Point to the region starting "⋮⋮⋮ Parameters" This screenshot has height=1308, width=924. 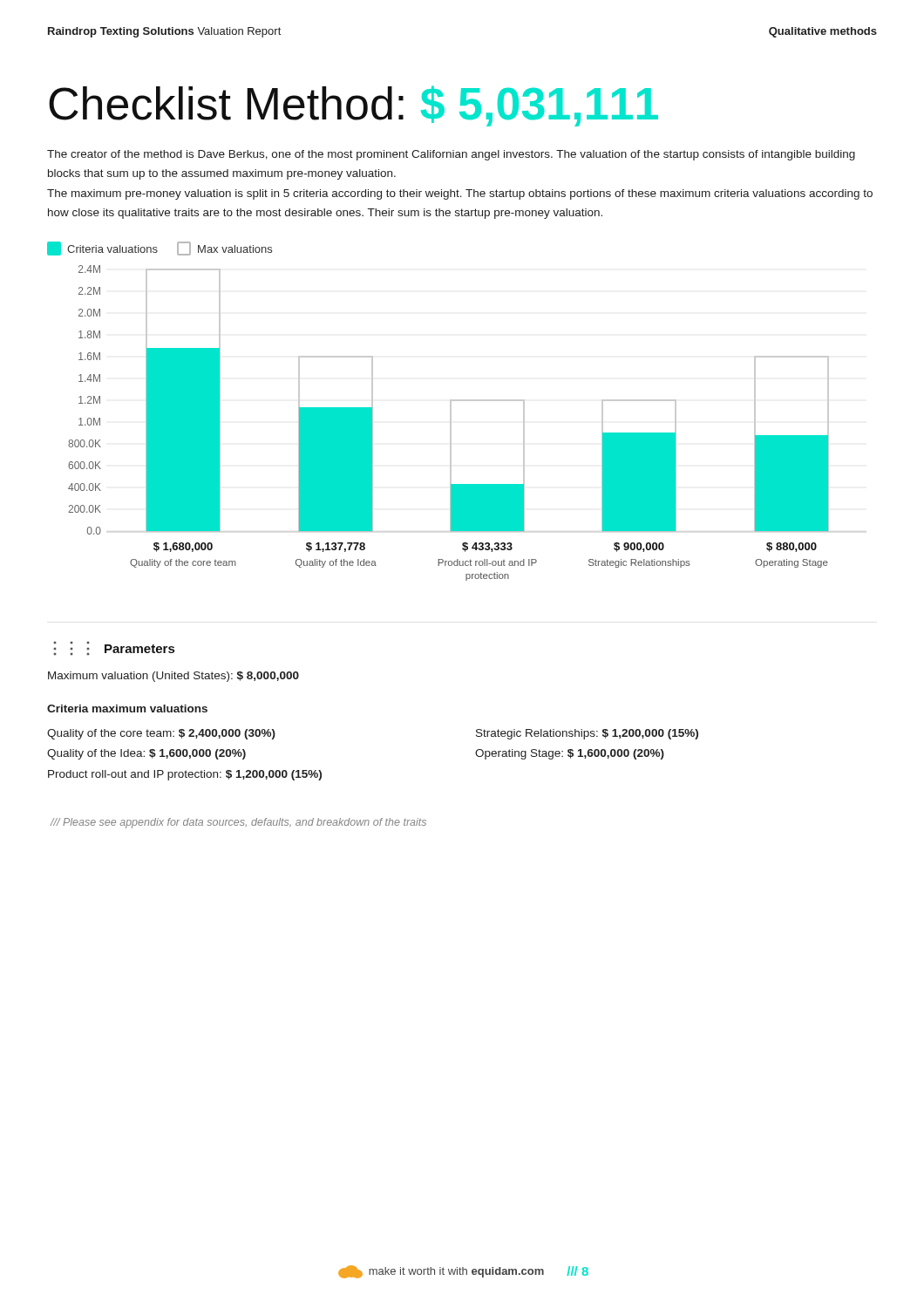coord(111,648)
